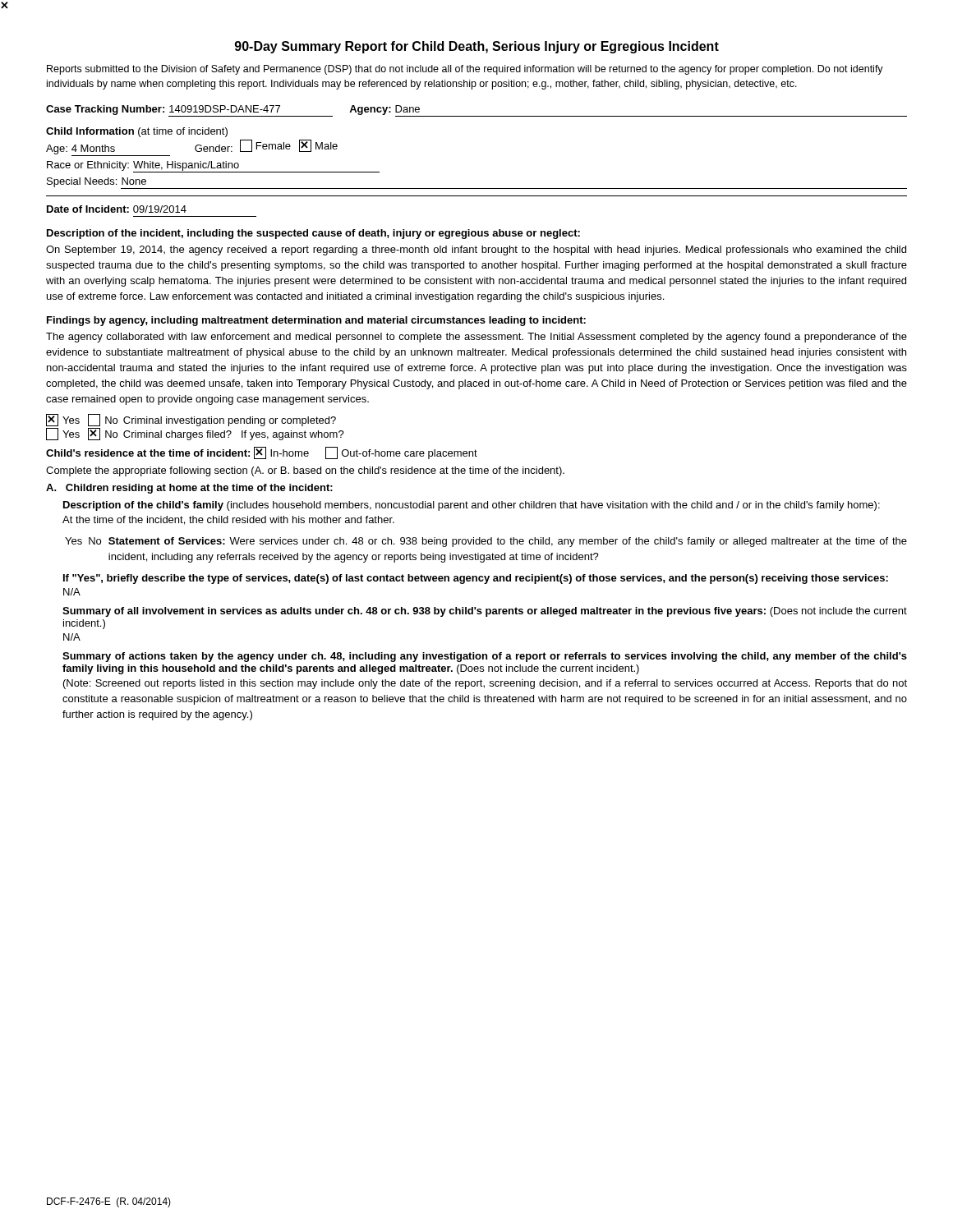
Task: Locate the text with the text "Case Tracking Number: 140919DSP-DANE-477 Agency: Dane"
Action: pyautogui.click(x=476, y=110)
